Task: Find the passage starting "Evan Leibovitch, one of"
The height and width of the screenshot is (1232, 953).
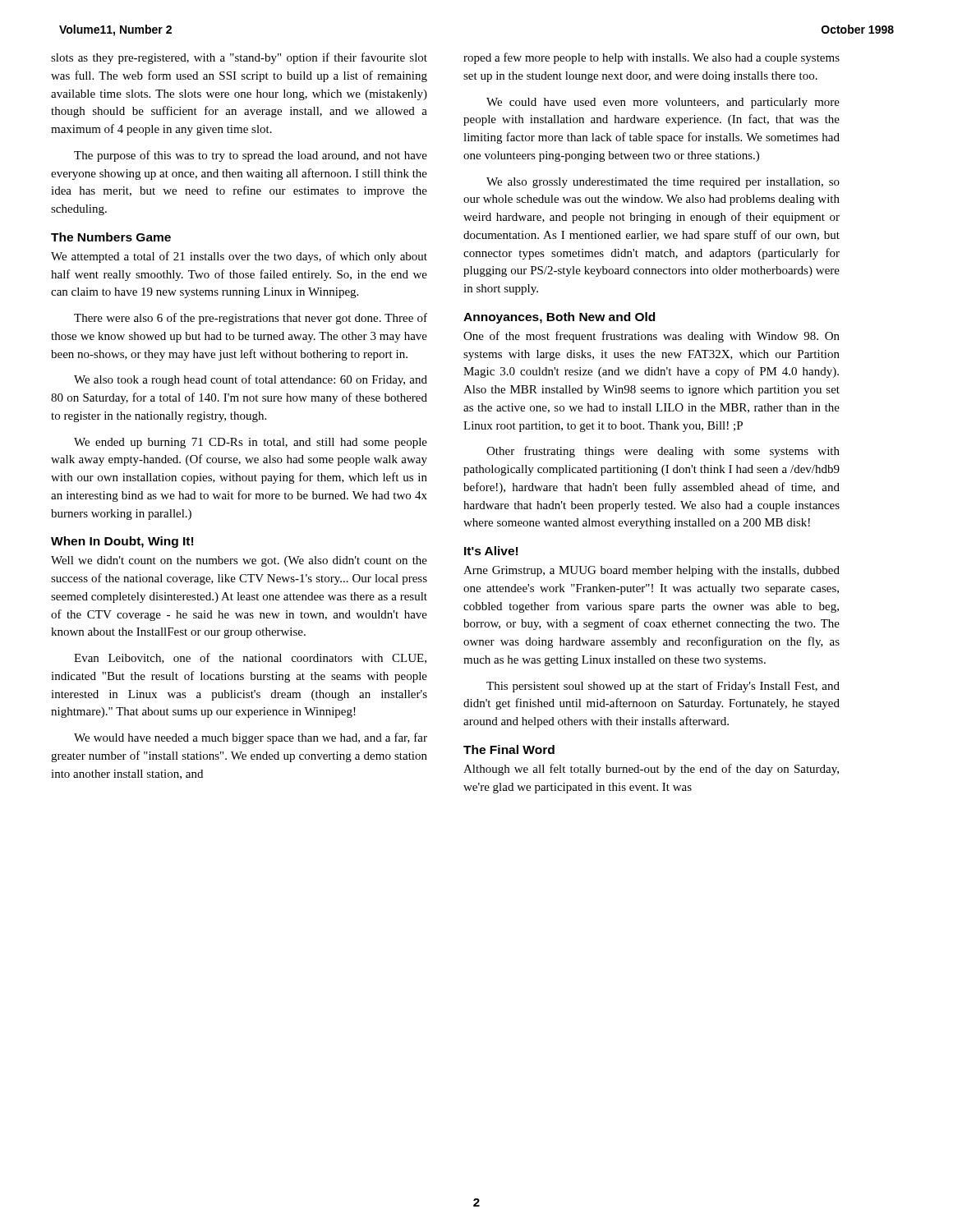Action: tap(239, 685)
